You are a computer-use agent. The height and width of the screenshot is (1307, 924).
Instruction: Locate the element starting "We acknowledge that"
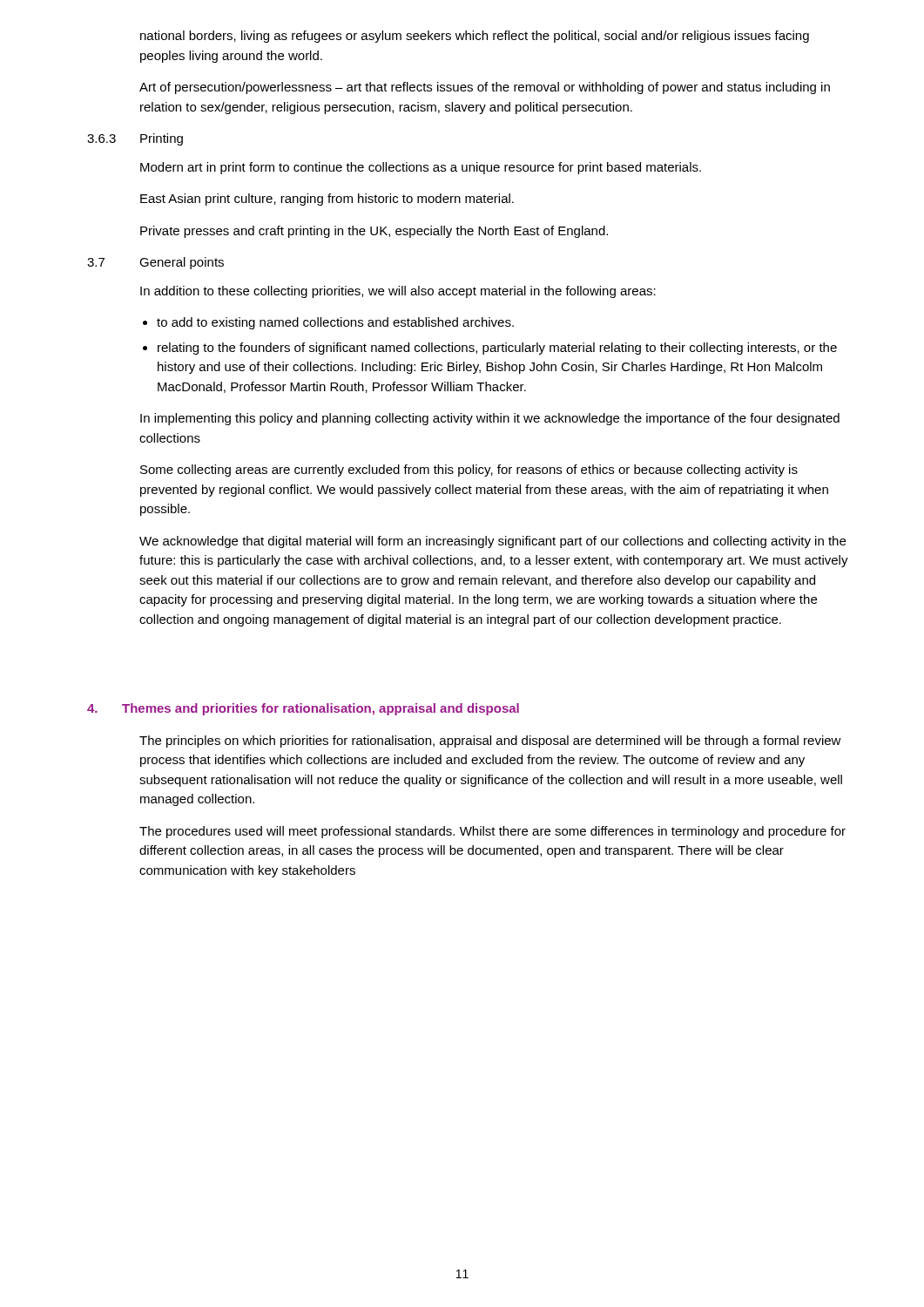pos(494,579)
